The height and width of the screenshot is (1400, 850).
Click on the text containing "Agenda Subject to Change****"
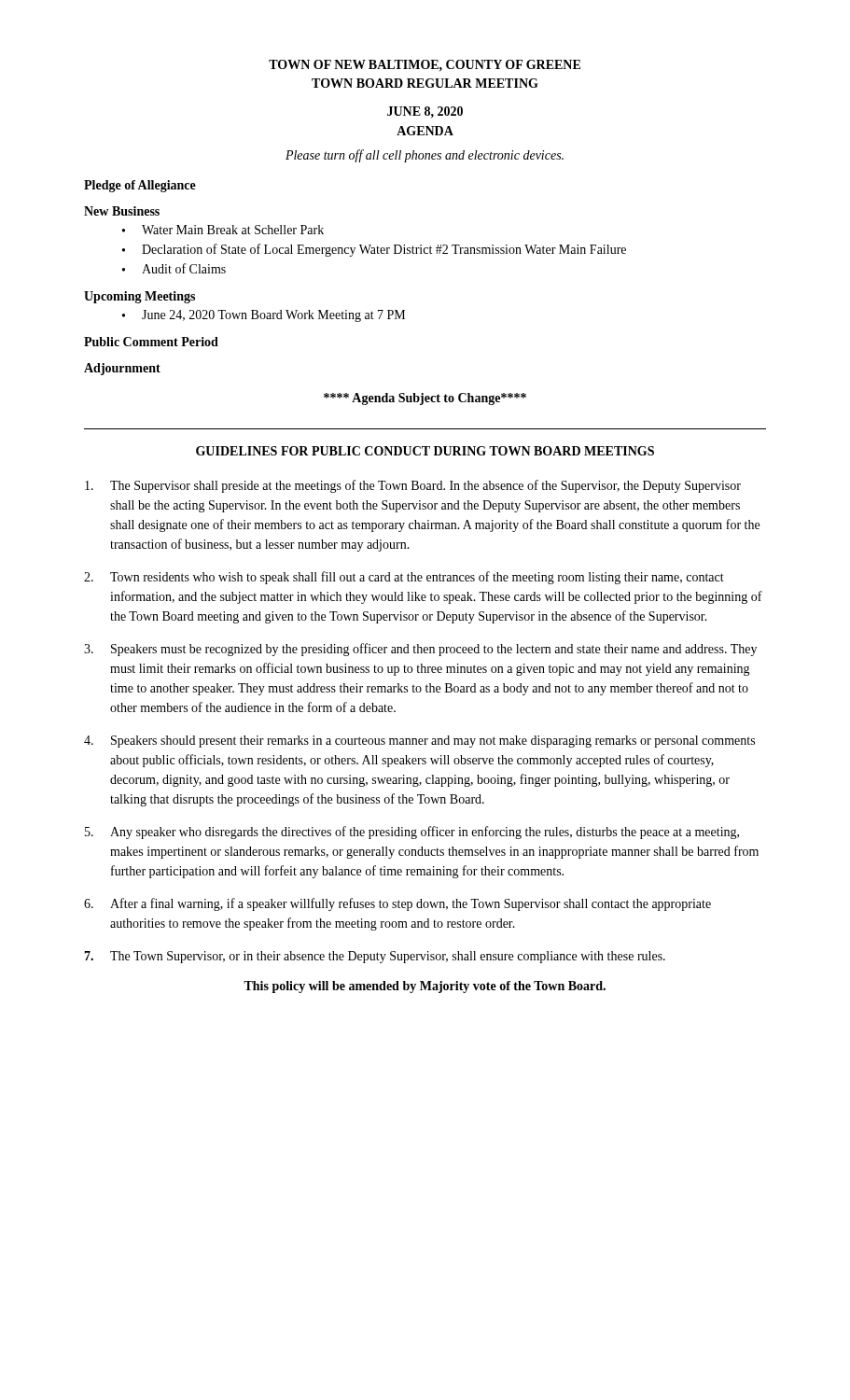(x=425, y=398)
